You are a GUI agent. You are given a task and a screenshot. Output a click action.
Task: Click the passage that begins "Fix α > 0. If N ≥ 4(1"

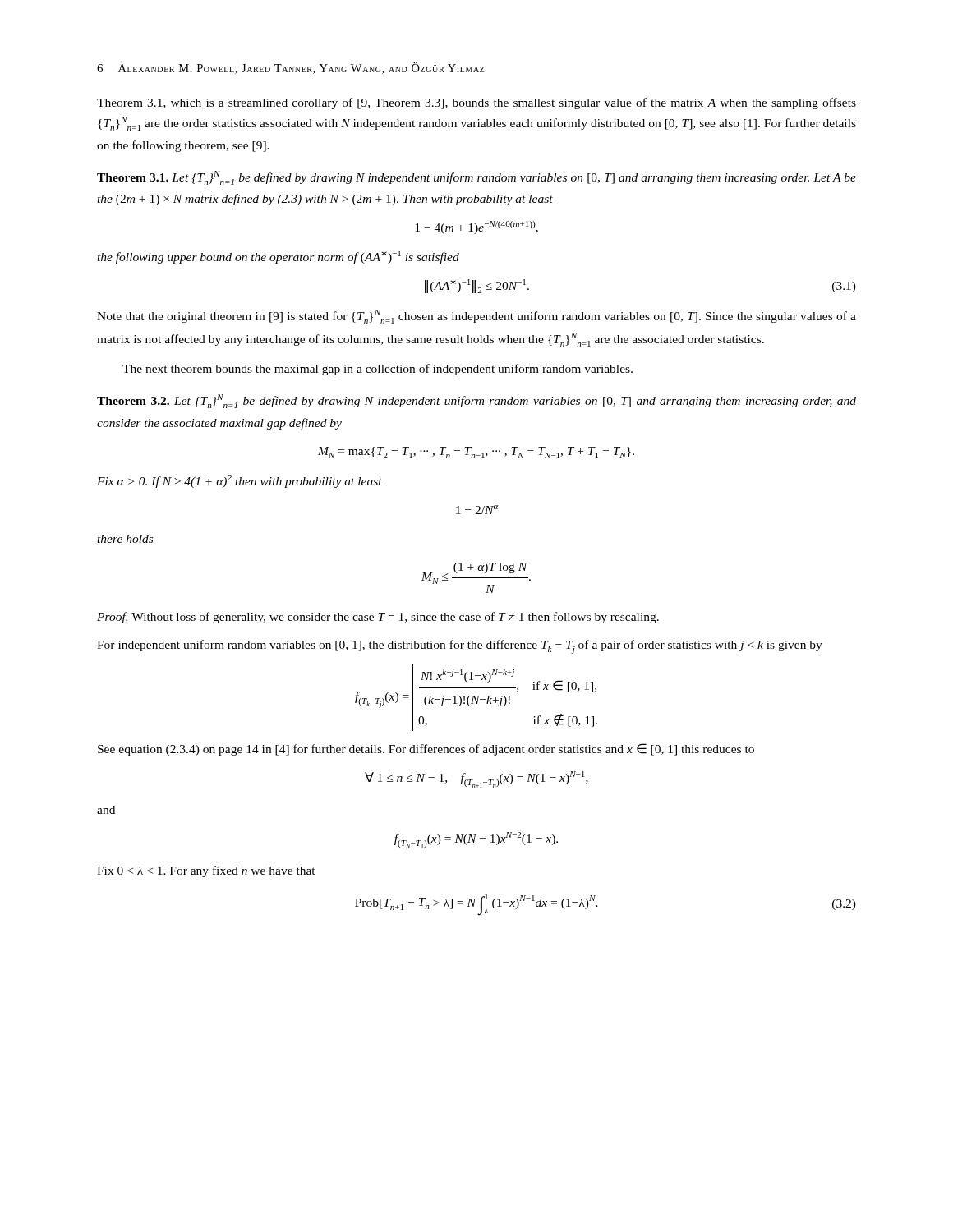pos(239,481)
